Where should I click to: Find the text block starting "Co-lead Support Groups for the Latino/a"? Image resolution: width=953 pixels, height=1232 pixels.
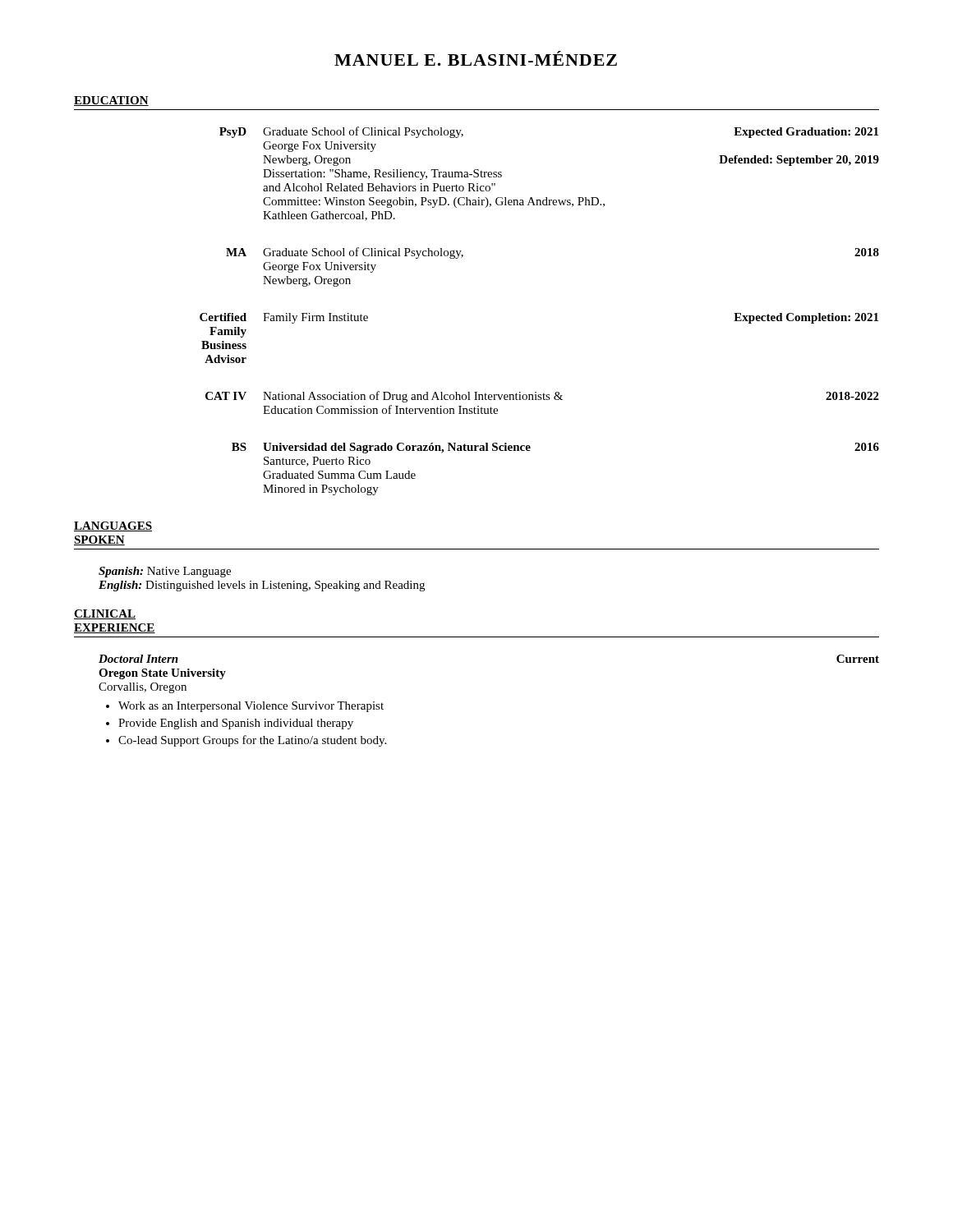click(253, 740)
